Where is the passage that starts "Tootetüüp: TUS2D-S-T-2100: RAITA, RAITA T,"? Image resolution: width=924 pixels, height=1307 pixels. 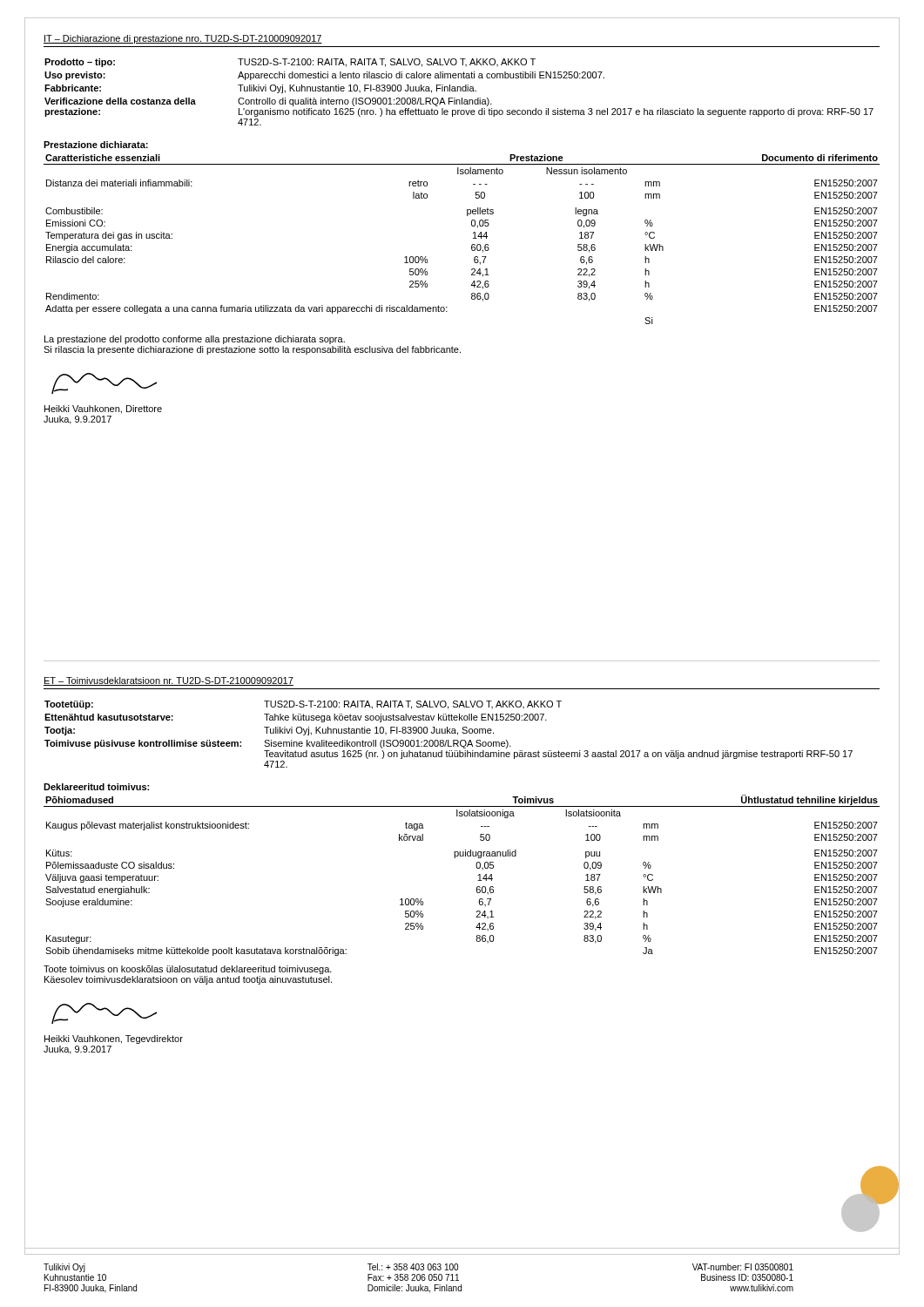click(x=462, y=735)
